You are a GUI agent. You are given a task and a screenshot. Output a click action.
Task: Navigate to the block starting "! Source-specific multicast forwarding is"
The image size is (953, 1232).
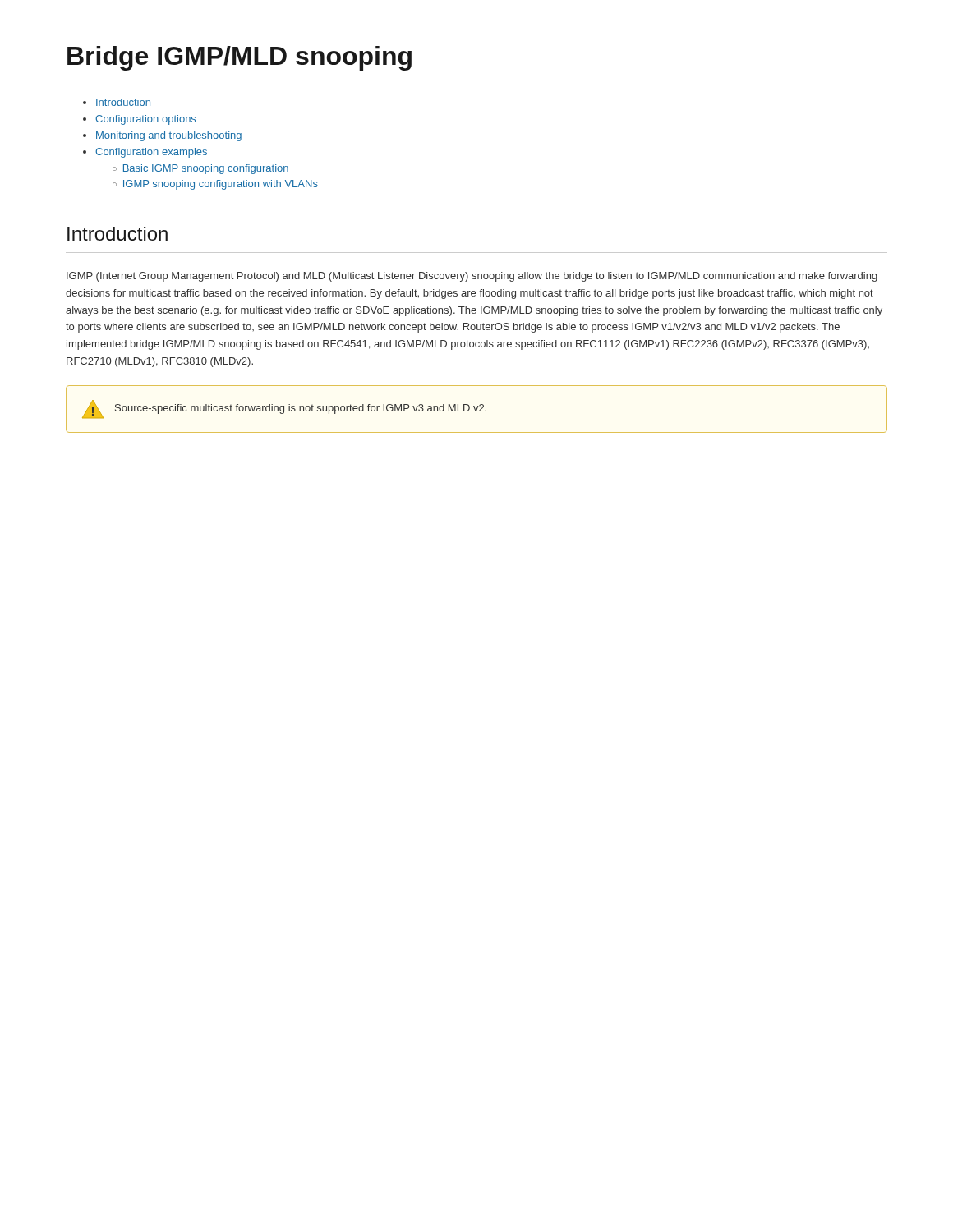point(284,409)
